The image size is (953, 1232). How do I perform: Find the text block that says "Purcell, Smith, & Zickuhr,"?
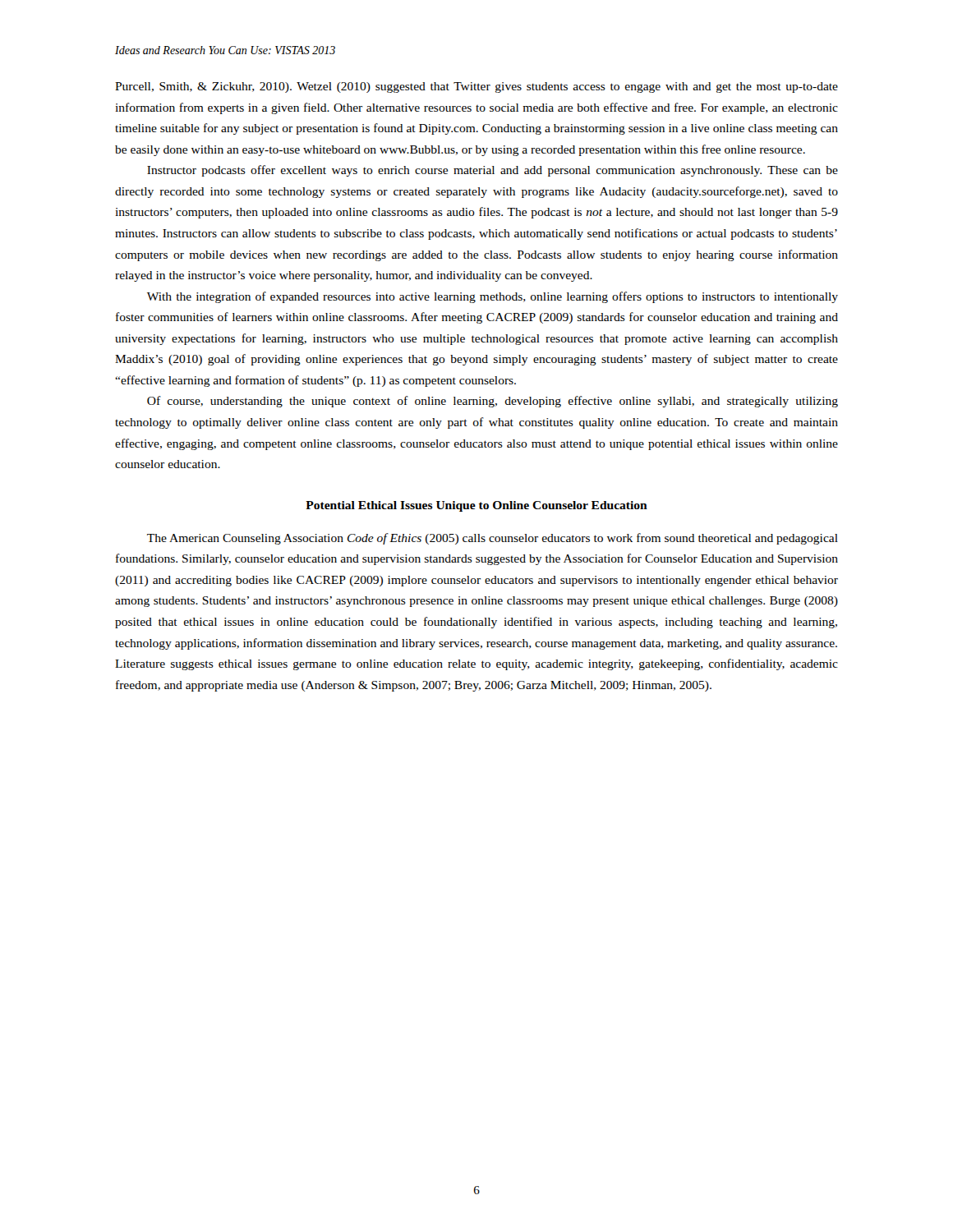(x=476, y=275)
